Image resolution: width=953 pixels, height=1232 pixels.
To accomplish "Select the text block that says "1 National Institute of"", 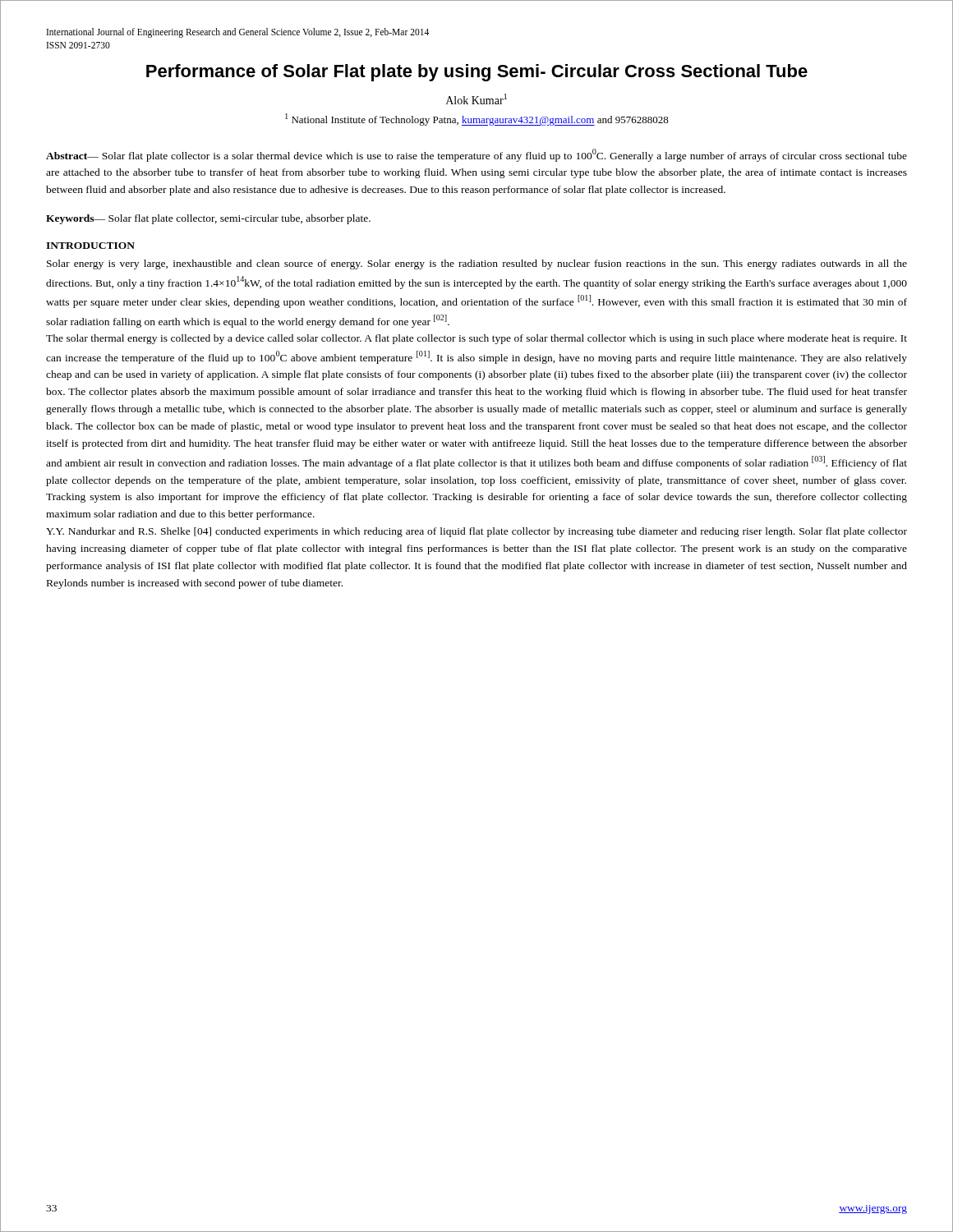I will click(476, 119).
